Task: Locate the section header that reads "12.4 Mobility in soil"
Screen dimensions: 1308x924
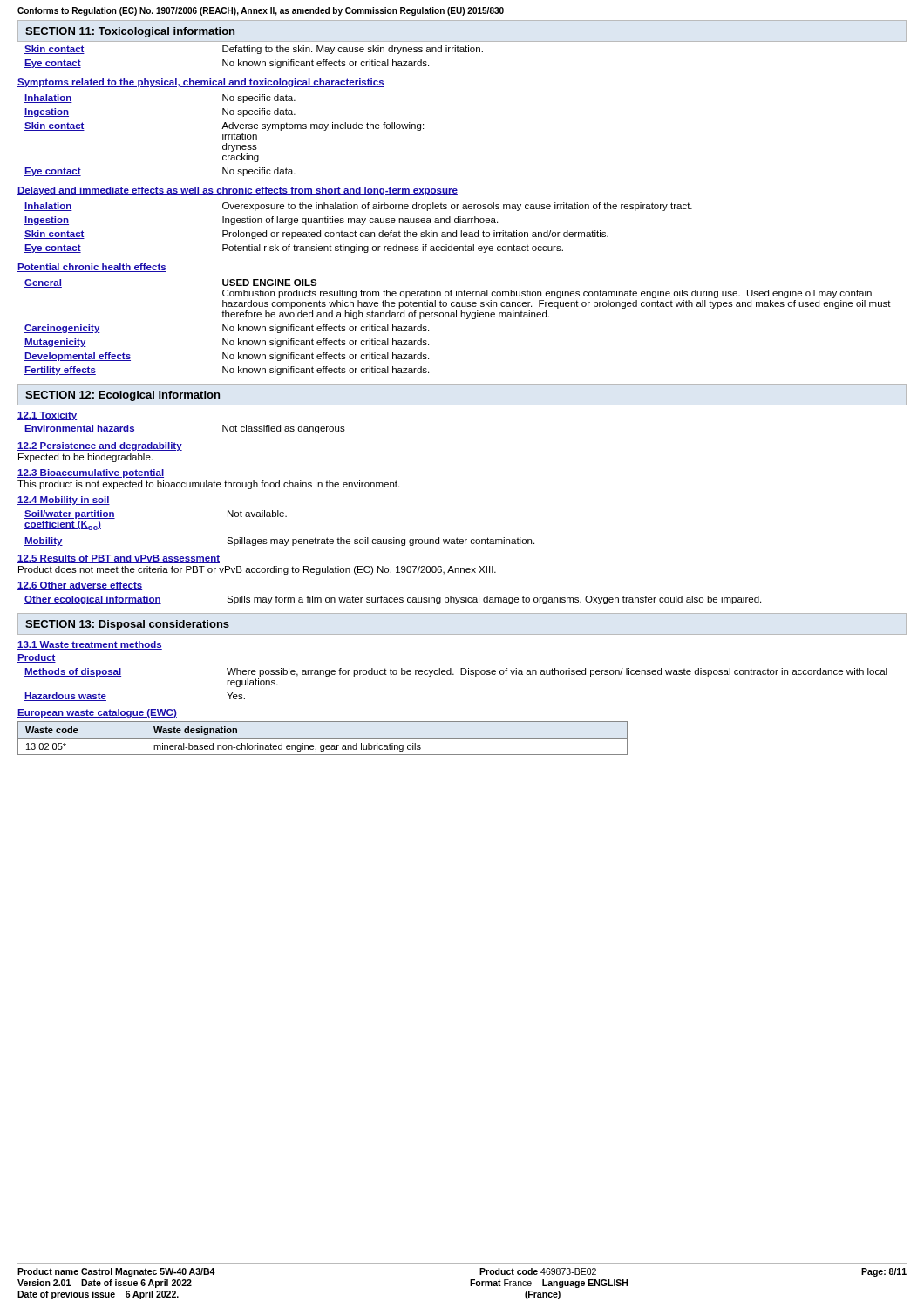Action: point(63,500)
